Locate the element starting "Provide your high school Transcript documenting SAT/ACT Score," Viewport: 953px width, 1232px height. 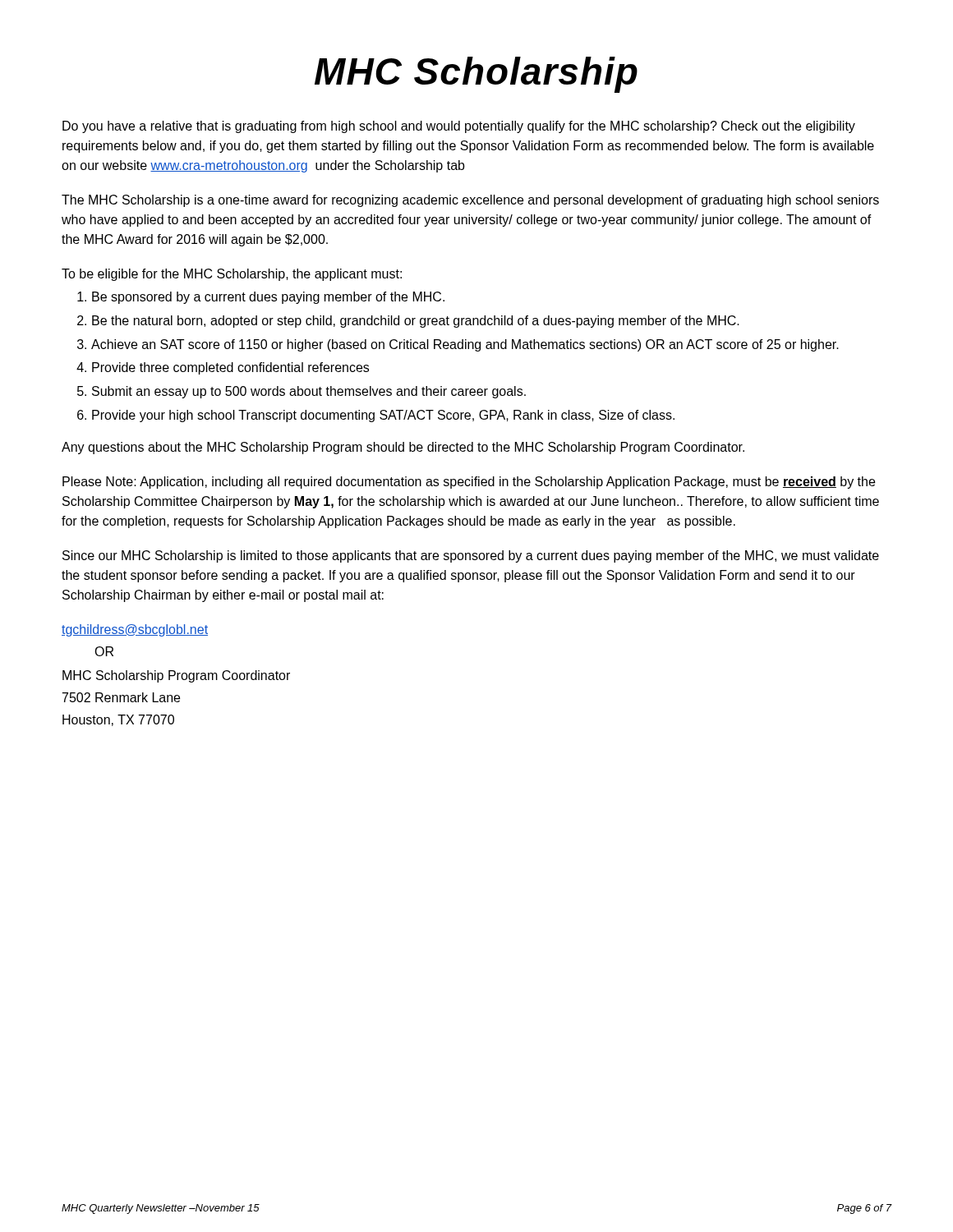pos(491,416)
